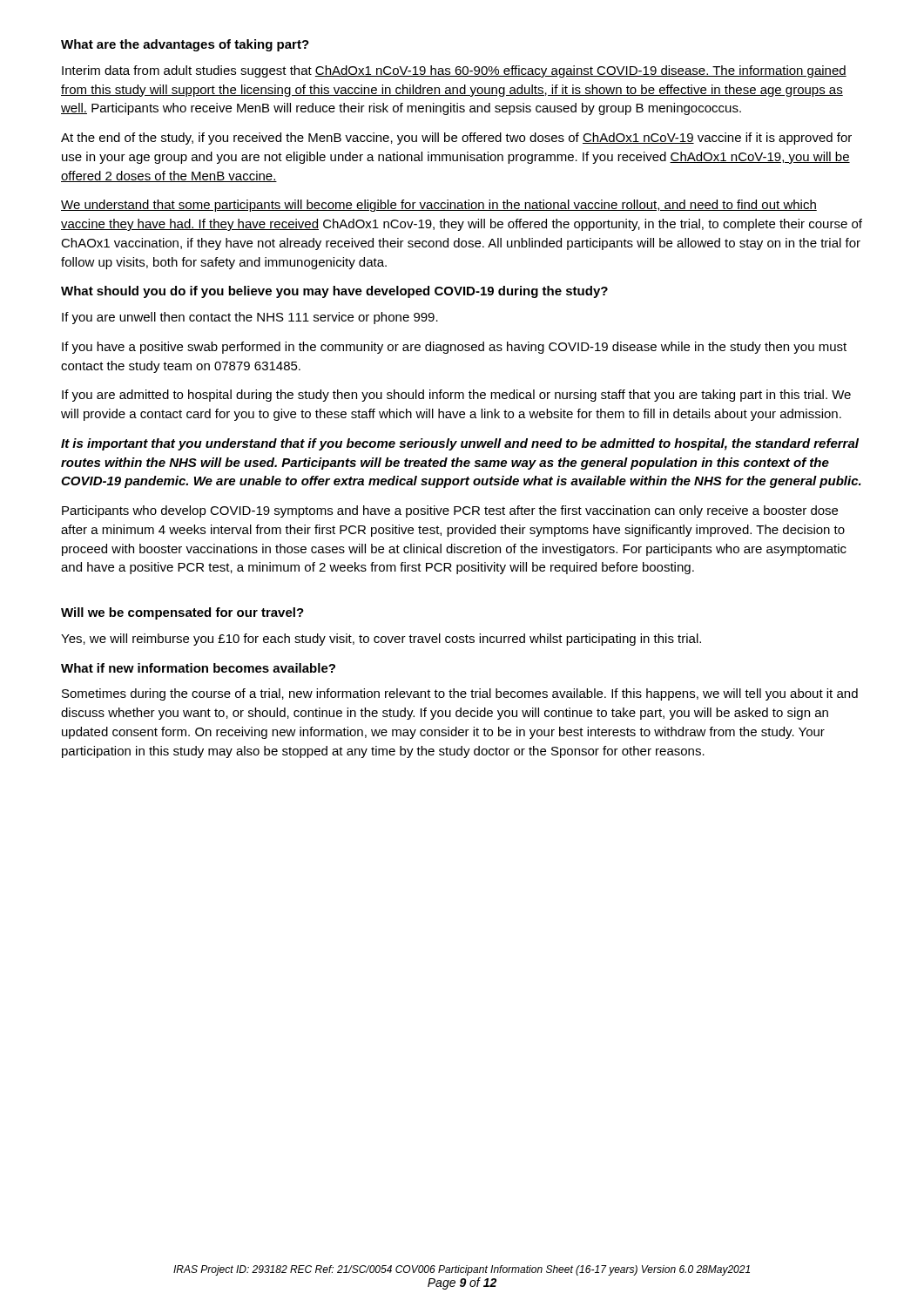Navigate to the region starting "If you are unwell"
This screenshot has width=924, height=1307.
tap(250, 318)
